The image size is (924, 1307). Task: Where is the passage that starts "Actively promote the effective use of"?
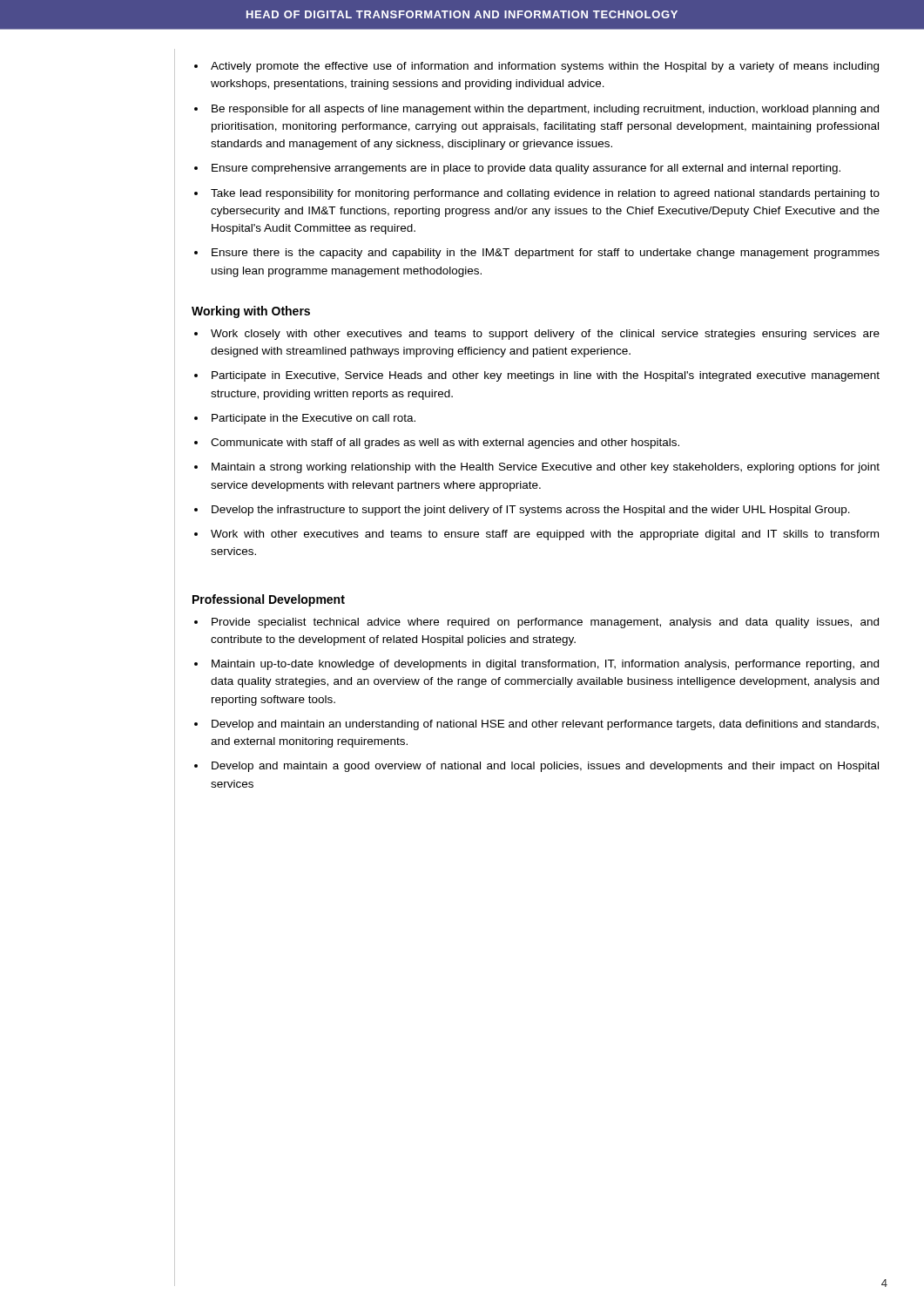[545, 75]
